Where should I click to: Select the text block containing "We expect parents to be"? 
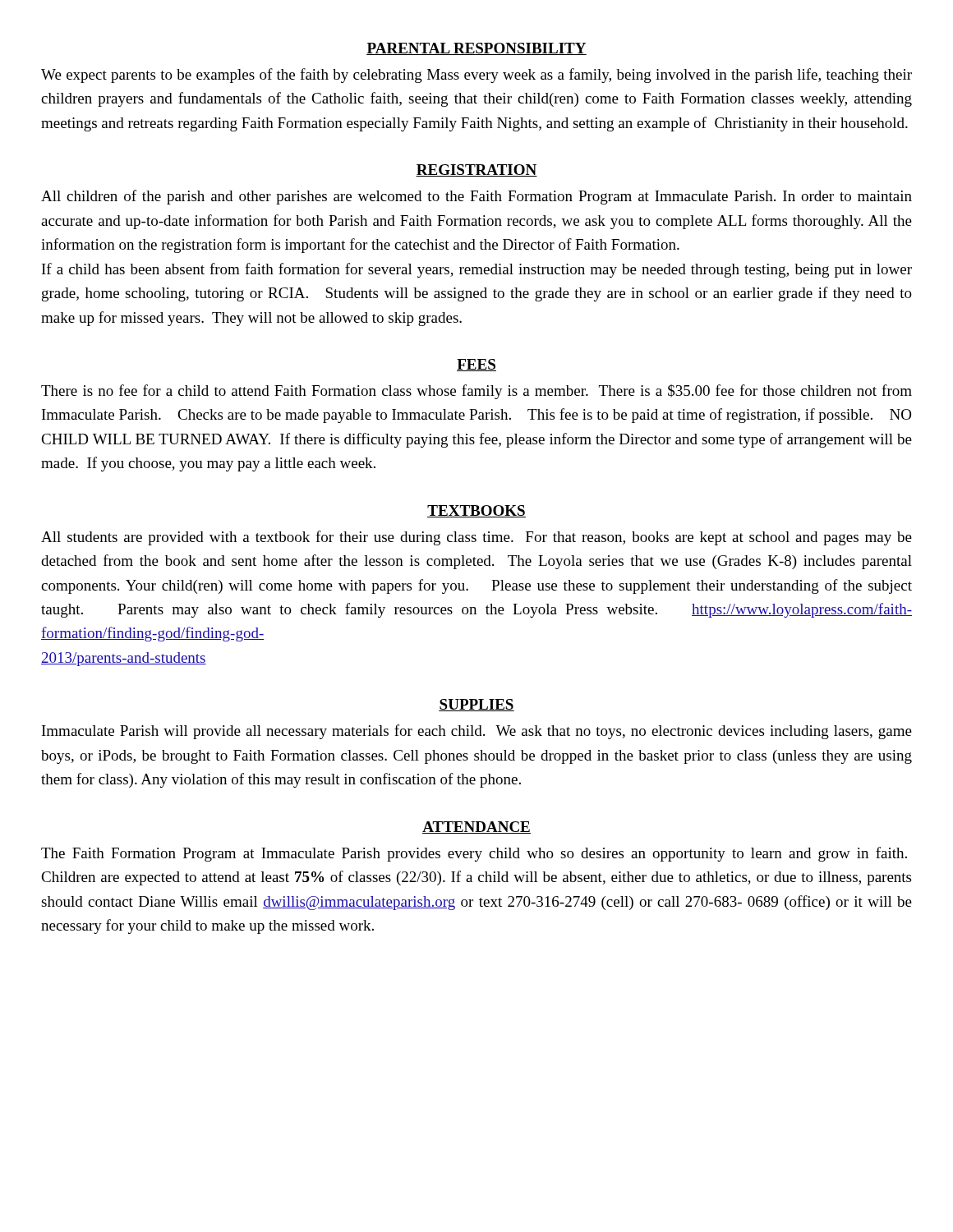pyautogui.click(x=476, y=98)
